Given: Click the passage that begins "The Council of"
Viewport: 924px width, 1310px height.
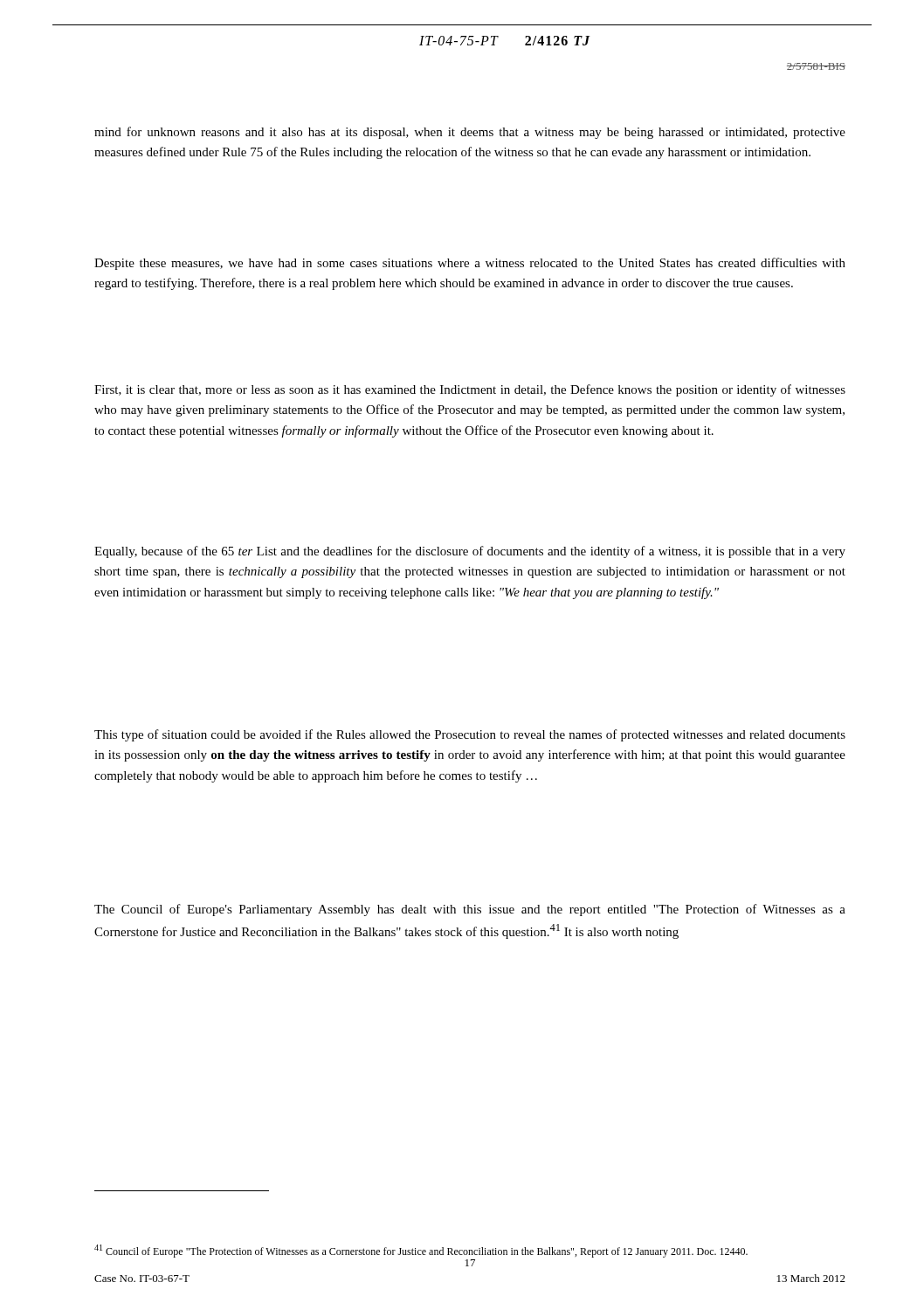Looking at the screenshot, I should pyautogui.click(x=470, y=921).
